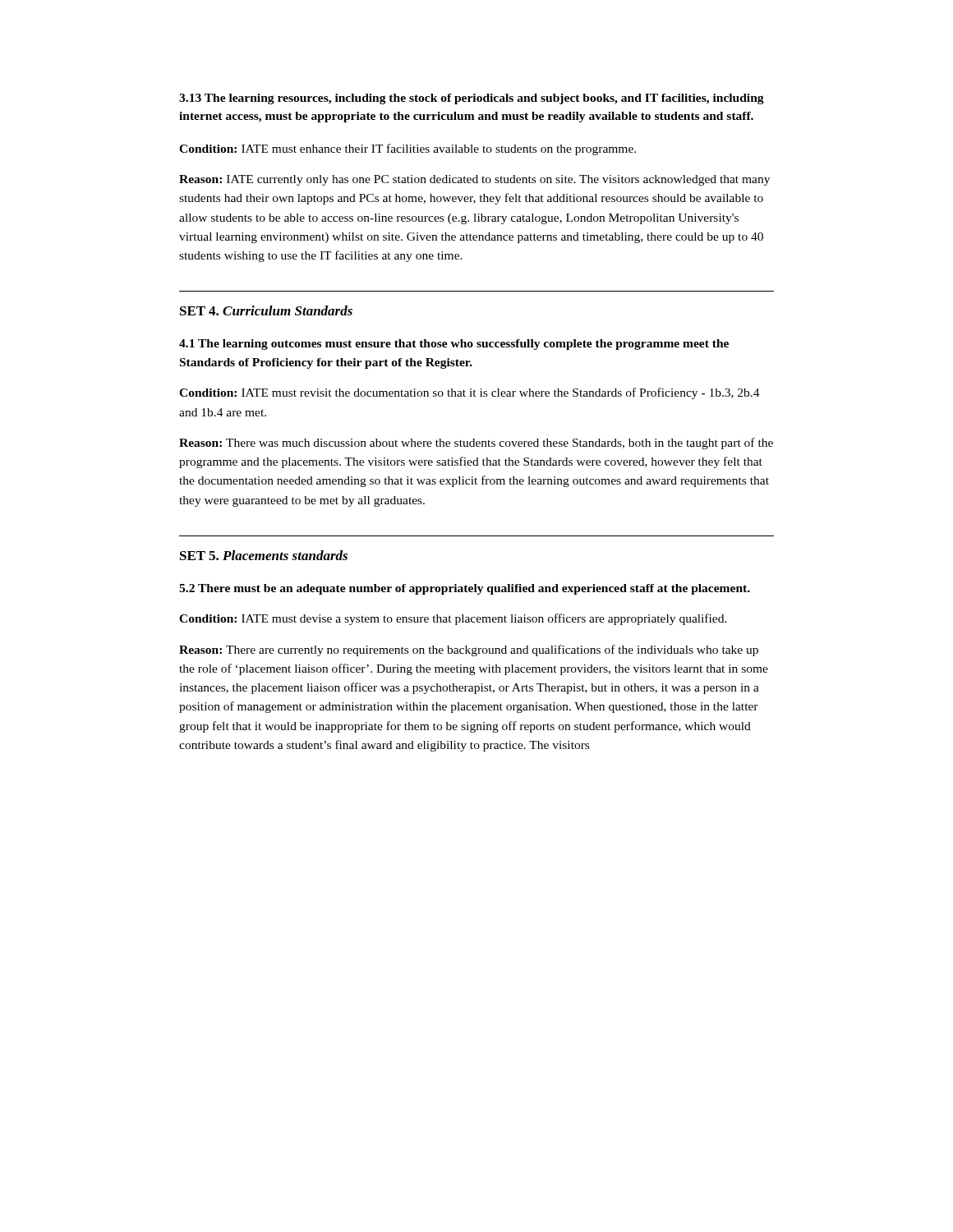Navigate to the passage starting "Condition: IATE must devise a system"
This screenshot has height=1232, width=953.
453,618
